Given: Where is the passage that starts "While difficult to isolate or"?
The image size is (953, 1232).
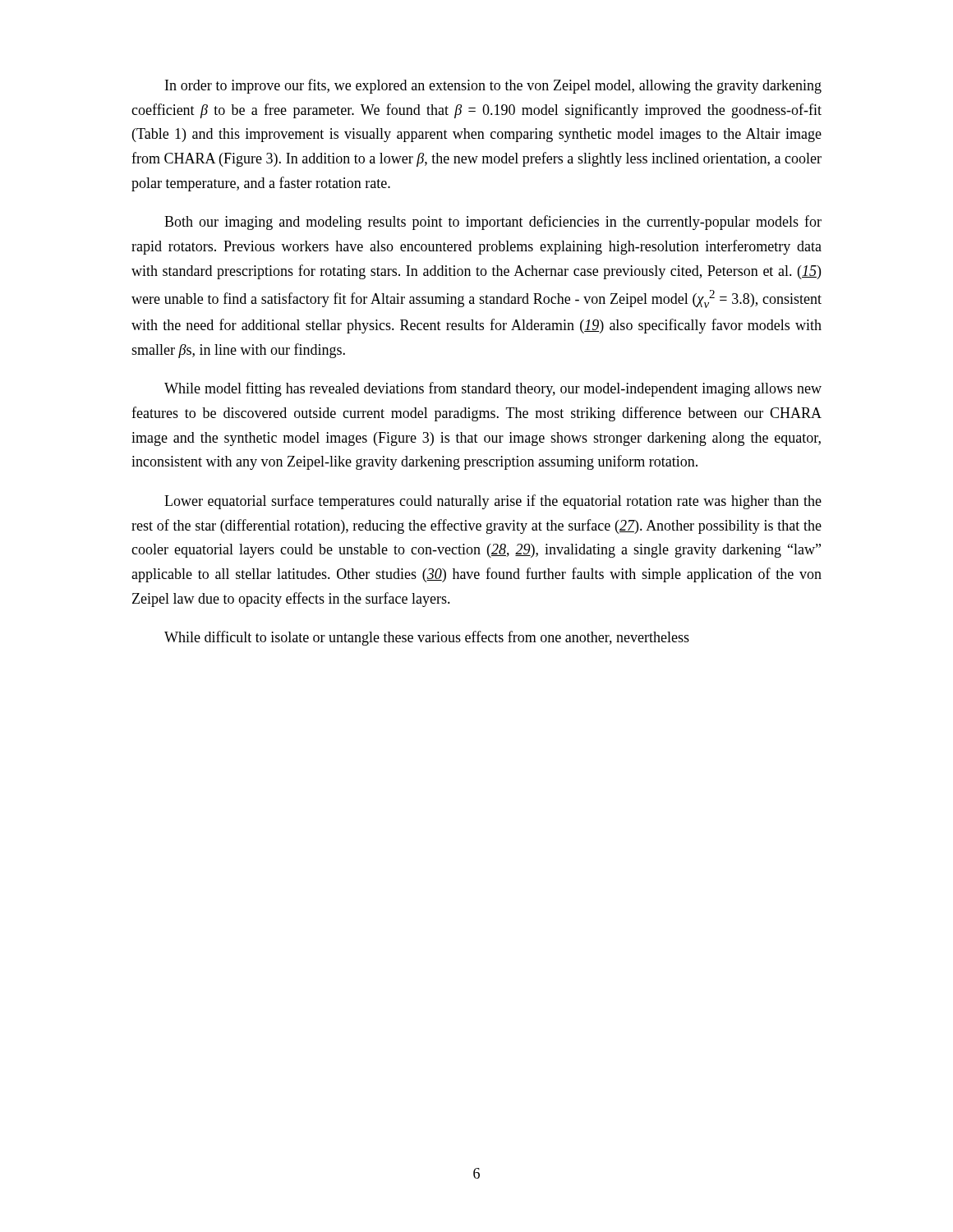Looking at the screenshot, I should (x=427, y=638).
